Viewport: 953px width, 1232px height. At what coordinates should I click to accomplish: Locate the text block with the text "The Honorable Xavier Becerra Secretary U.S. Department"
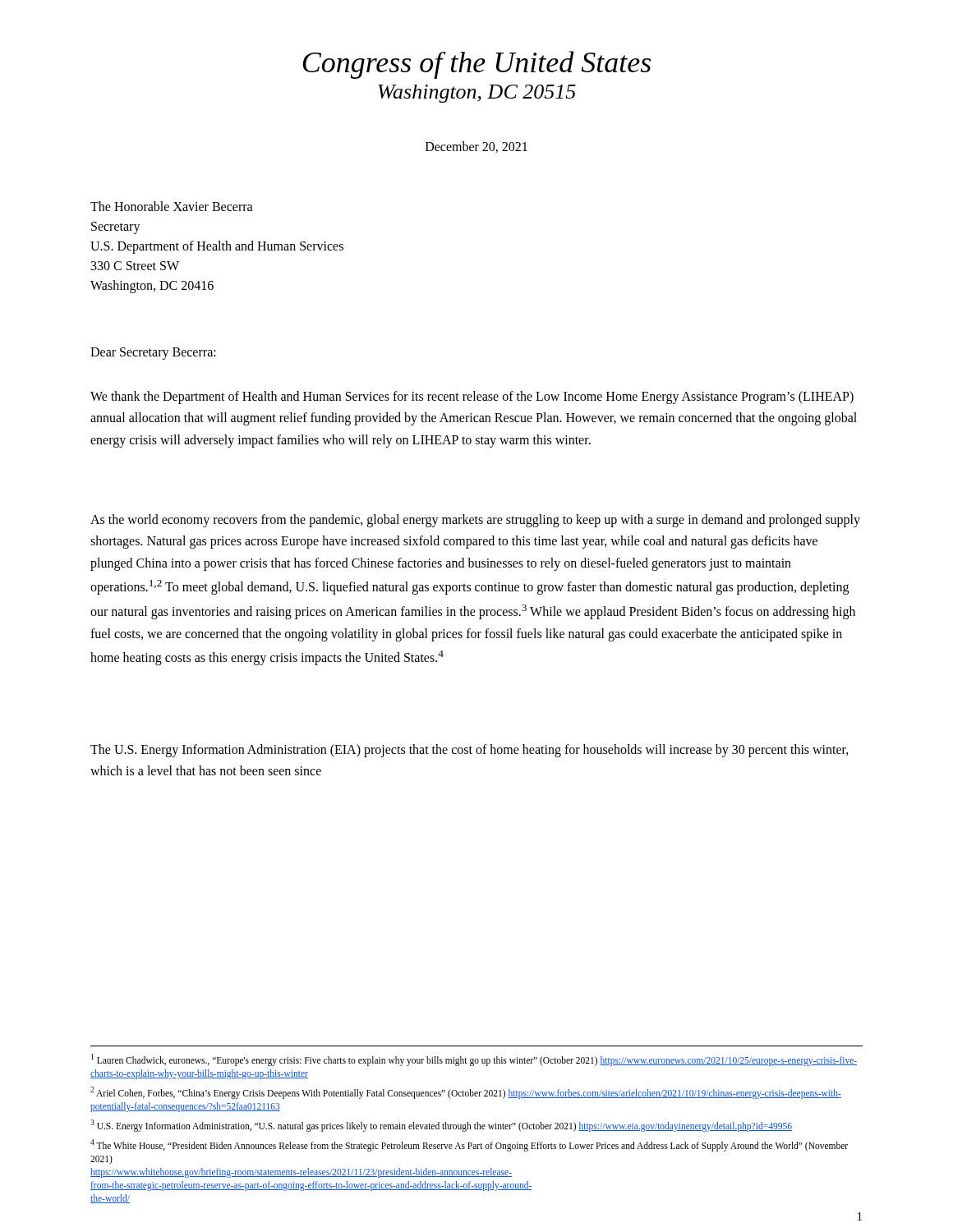point(217,246)
